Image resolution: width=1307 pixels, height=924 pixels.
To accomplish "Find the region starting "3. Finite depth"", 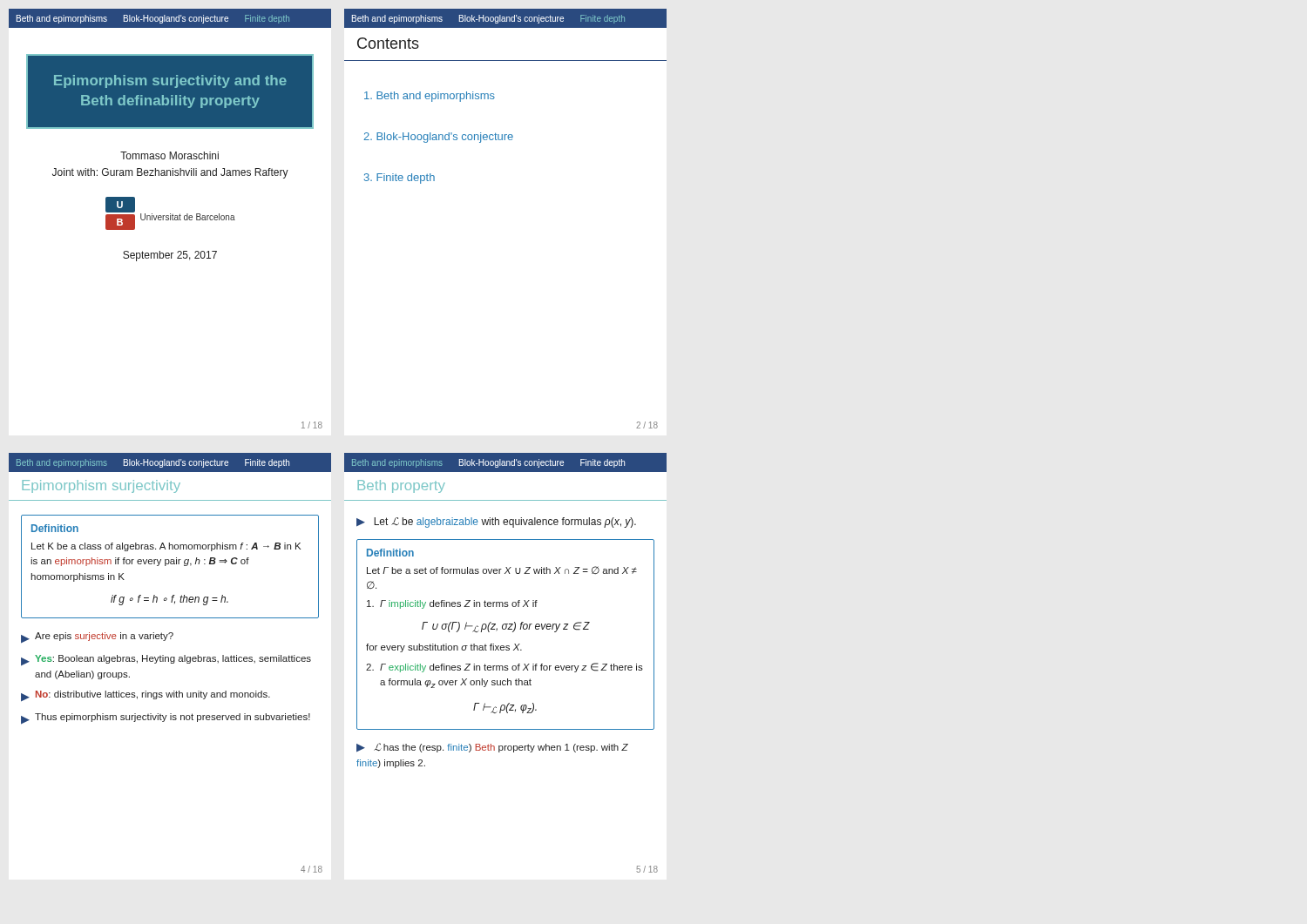I will point(399,177).
